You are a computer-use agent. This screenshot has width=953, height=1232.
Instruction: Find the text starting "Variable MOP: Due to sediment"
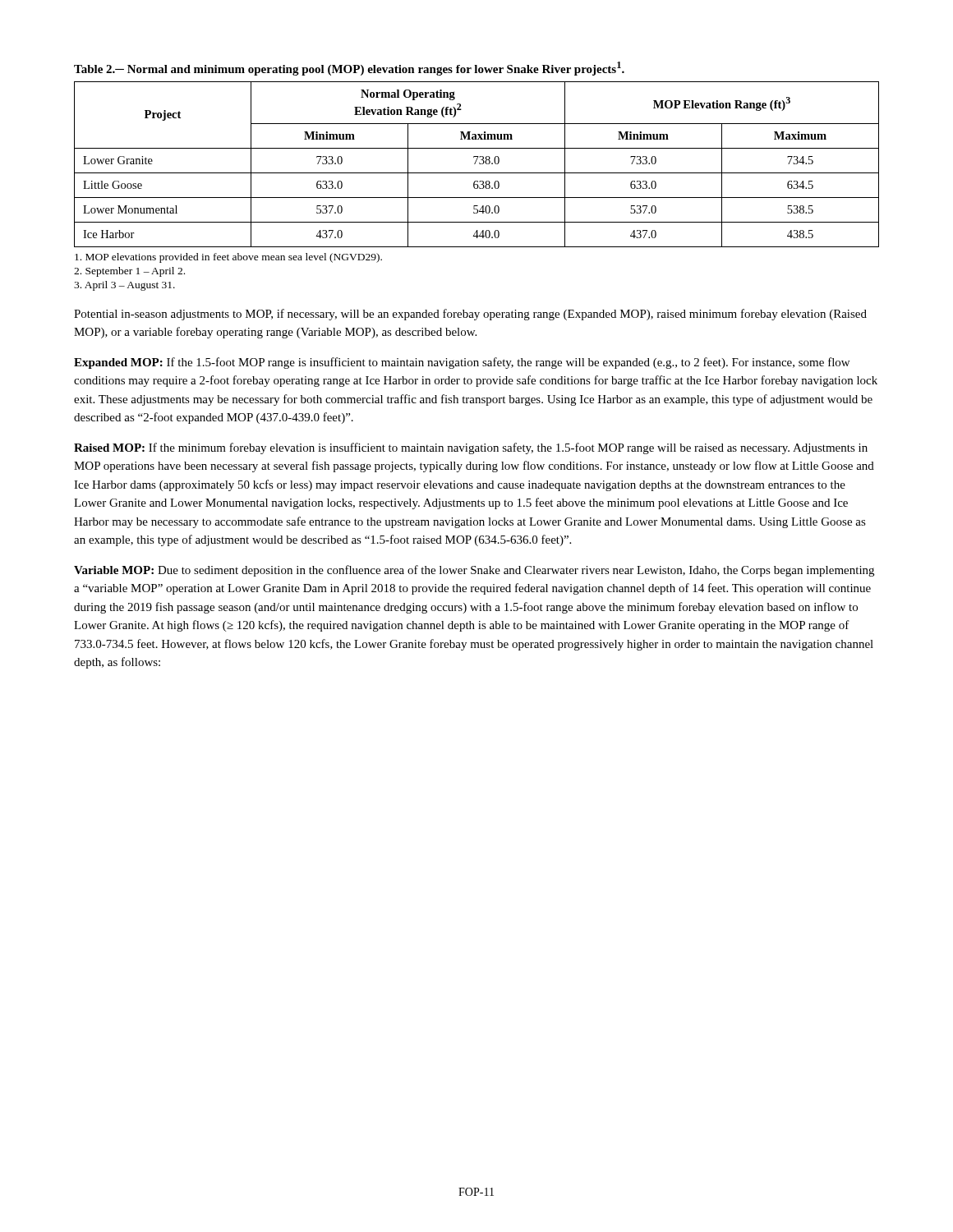[474, 616]
